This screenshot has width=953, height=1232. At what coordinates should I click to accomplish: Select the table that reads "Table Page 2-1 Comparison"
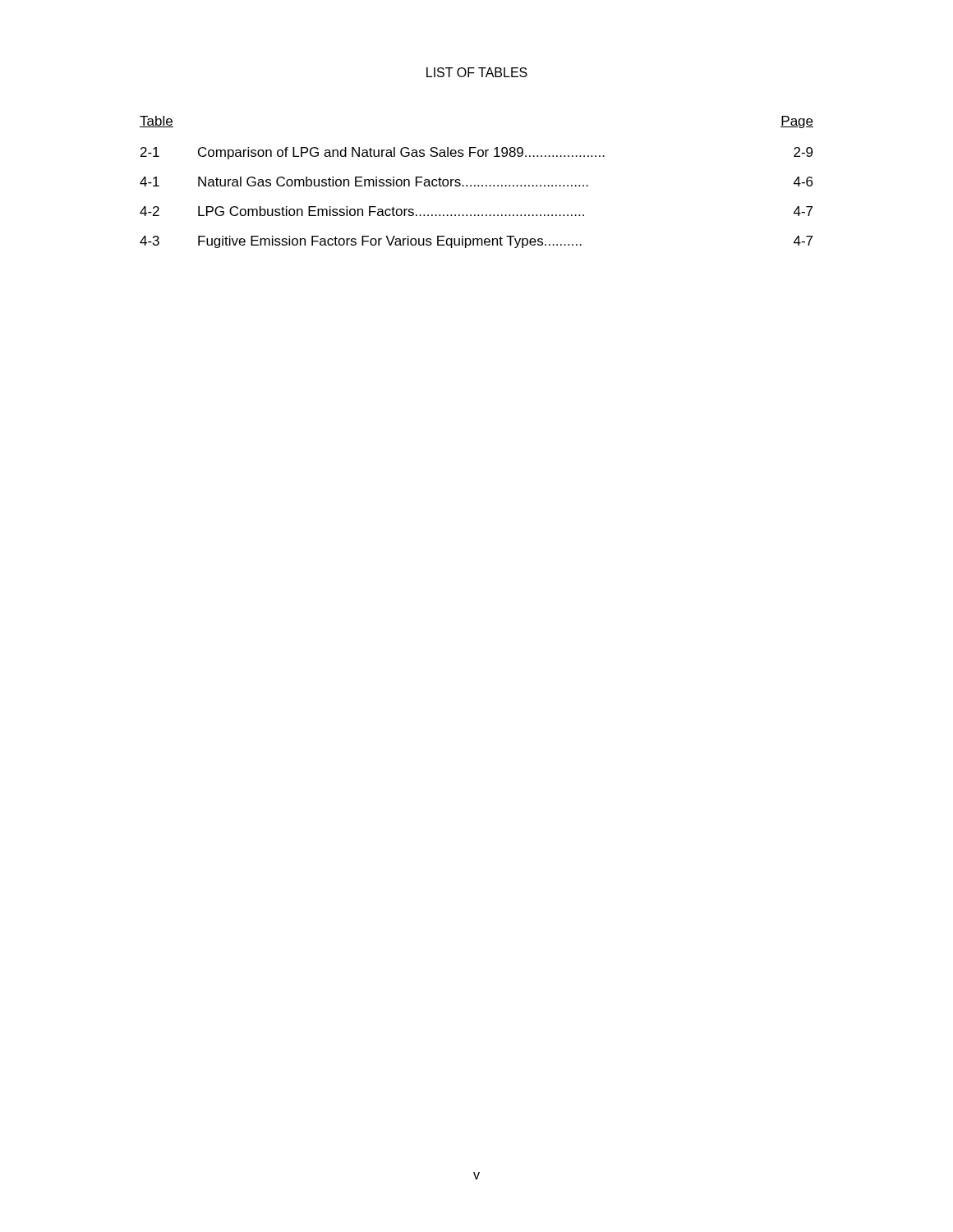[x=476, y=182]
